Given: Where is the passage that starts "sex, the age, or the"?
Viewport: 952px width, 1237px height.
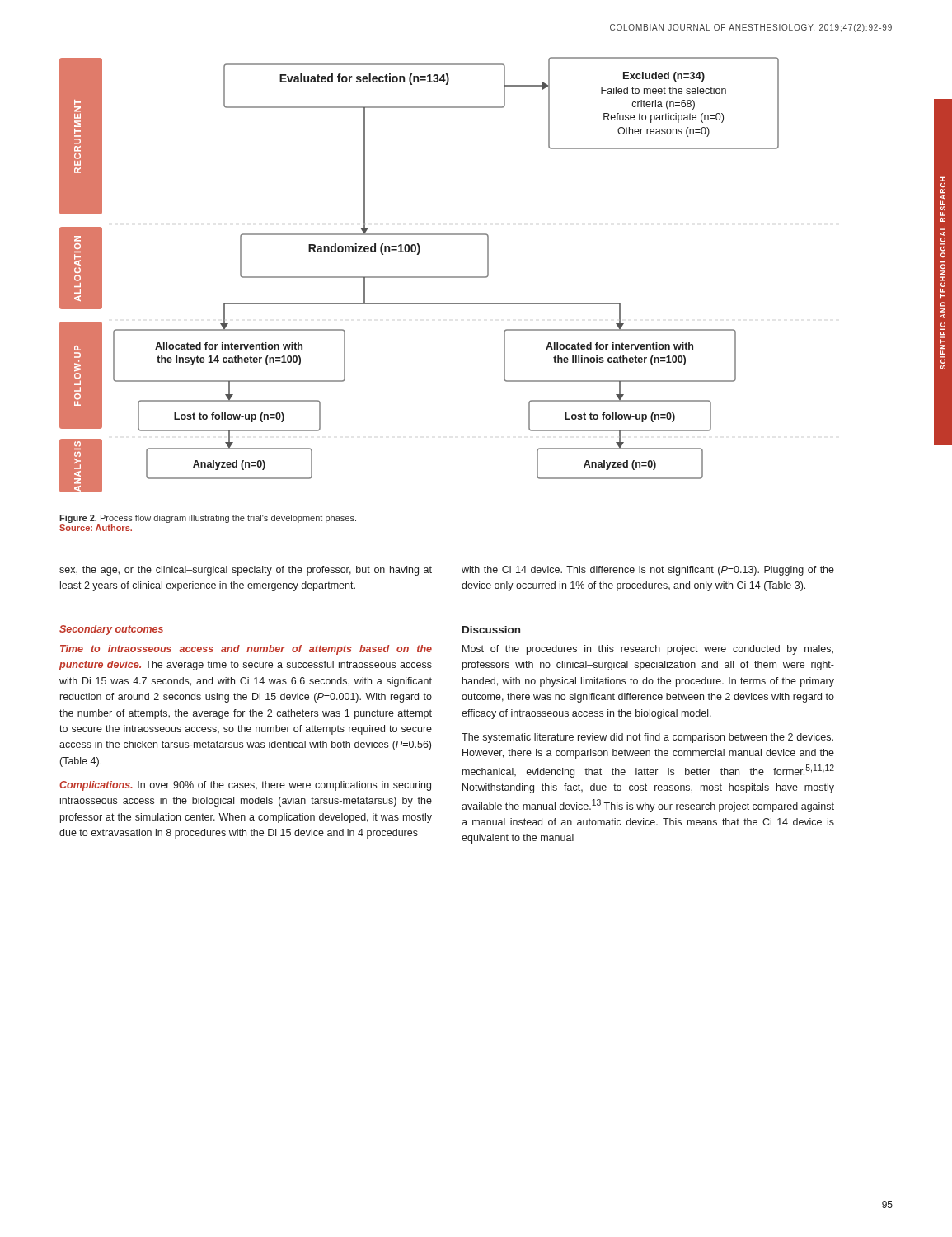Looking at the screenshot, I should [x=246, y=578].
